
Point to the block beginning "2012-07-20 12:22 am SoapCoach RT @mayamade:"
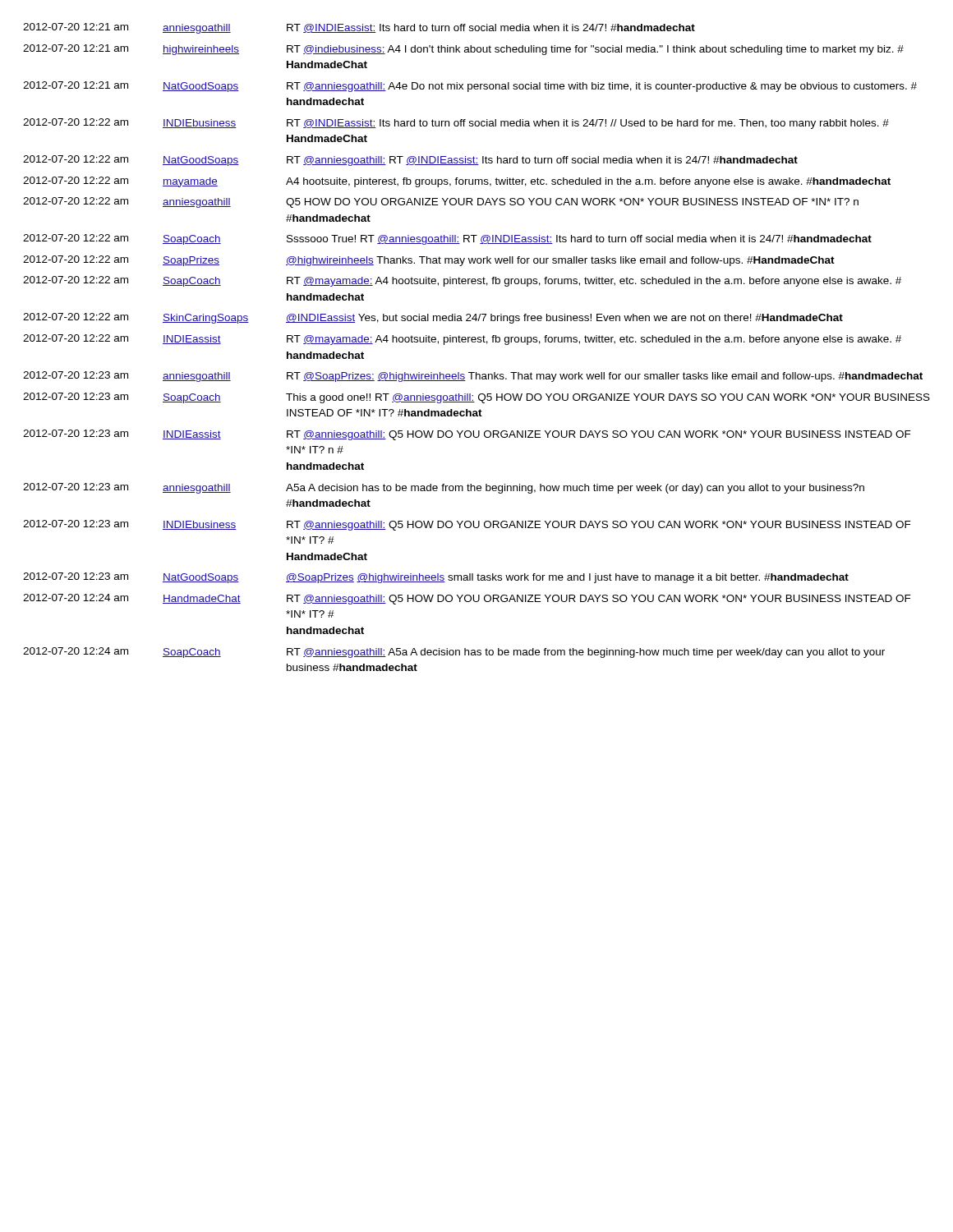(x=476, y=289)
